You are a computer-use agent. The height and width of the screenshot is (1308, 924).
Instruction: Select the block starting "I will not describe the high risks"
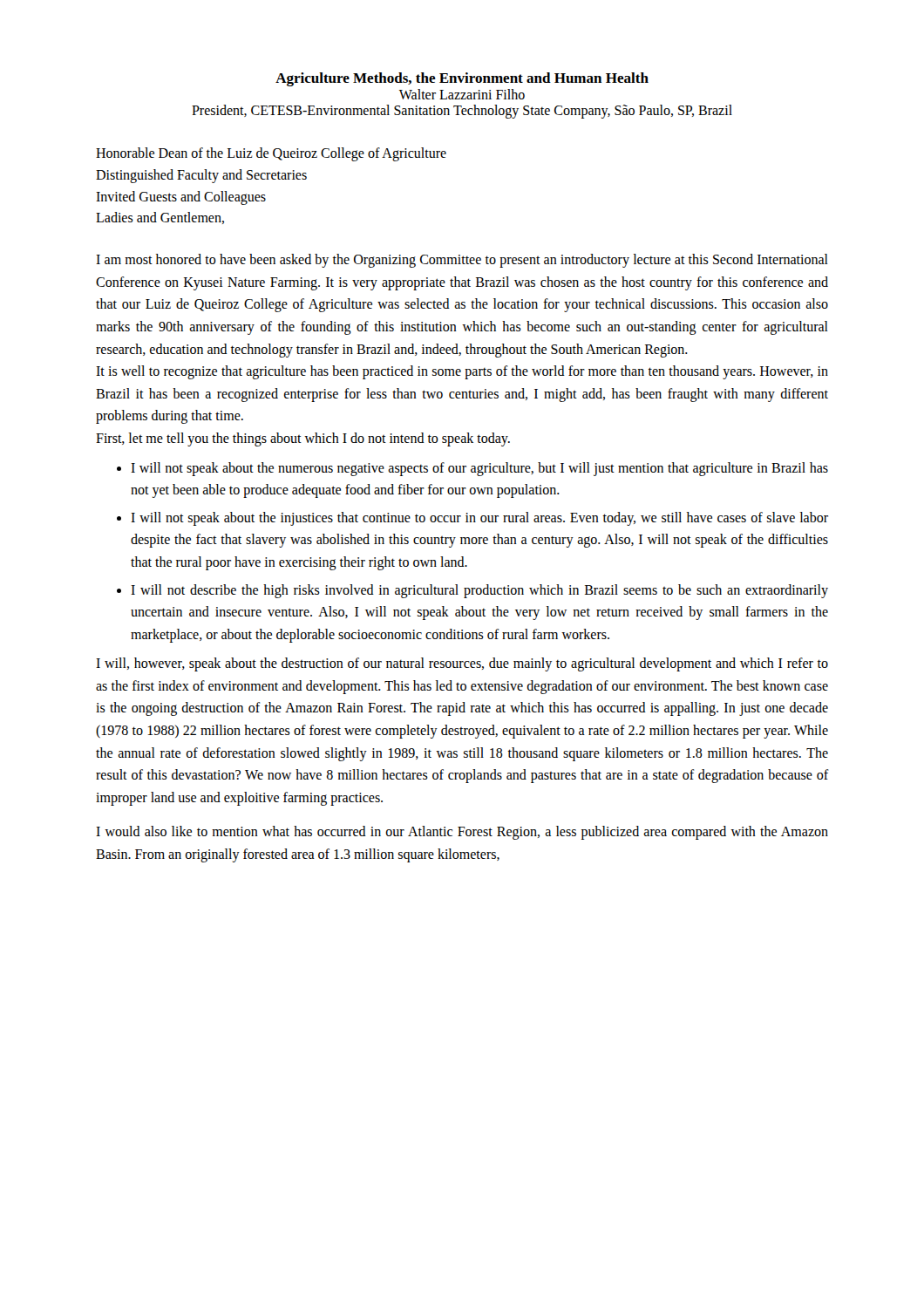[479, 612]
